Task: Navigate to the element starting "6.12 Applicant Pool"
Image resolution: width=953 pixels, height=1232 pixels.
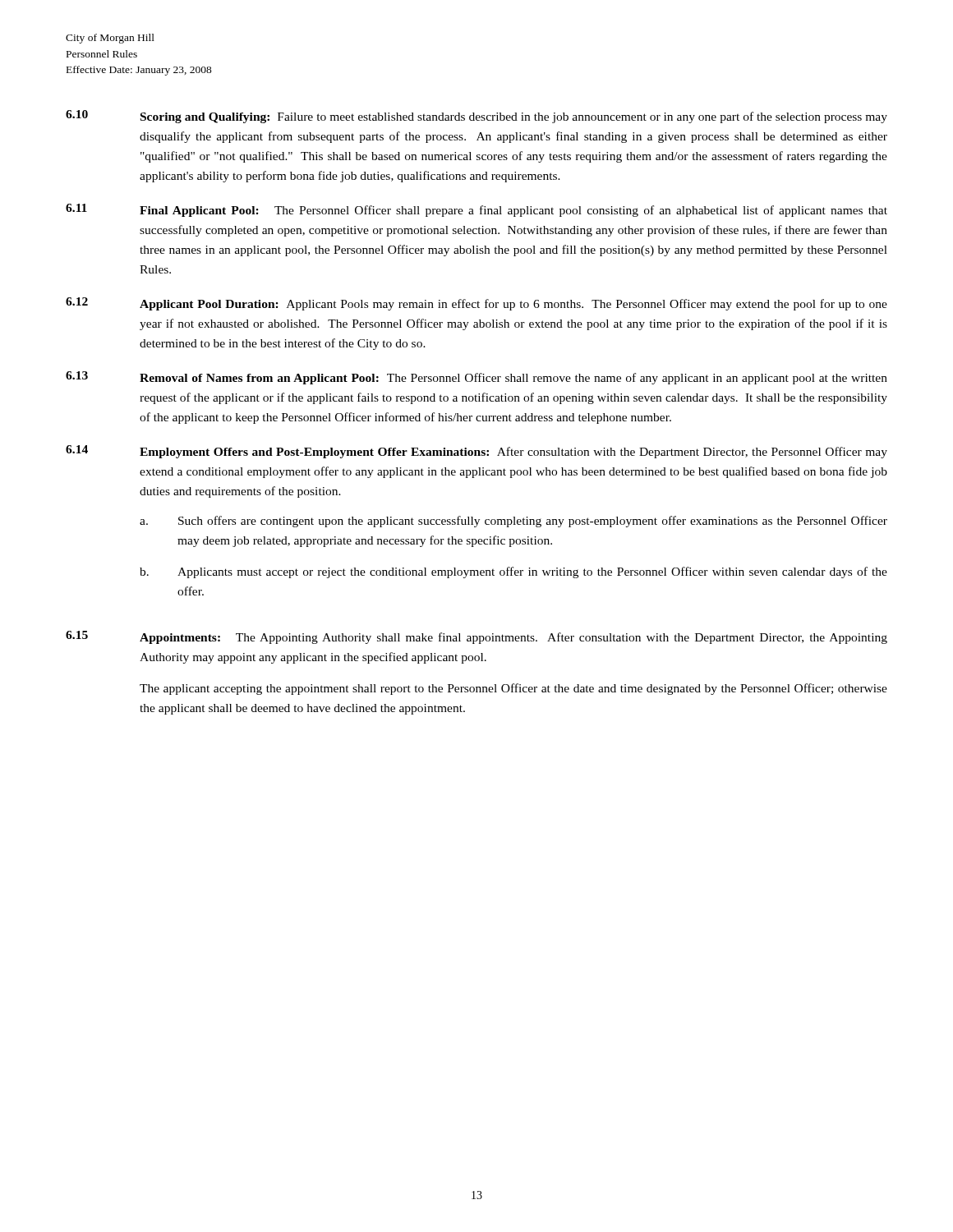Action: pos(476,324)
